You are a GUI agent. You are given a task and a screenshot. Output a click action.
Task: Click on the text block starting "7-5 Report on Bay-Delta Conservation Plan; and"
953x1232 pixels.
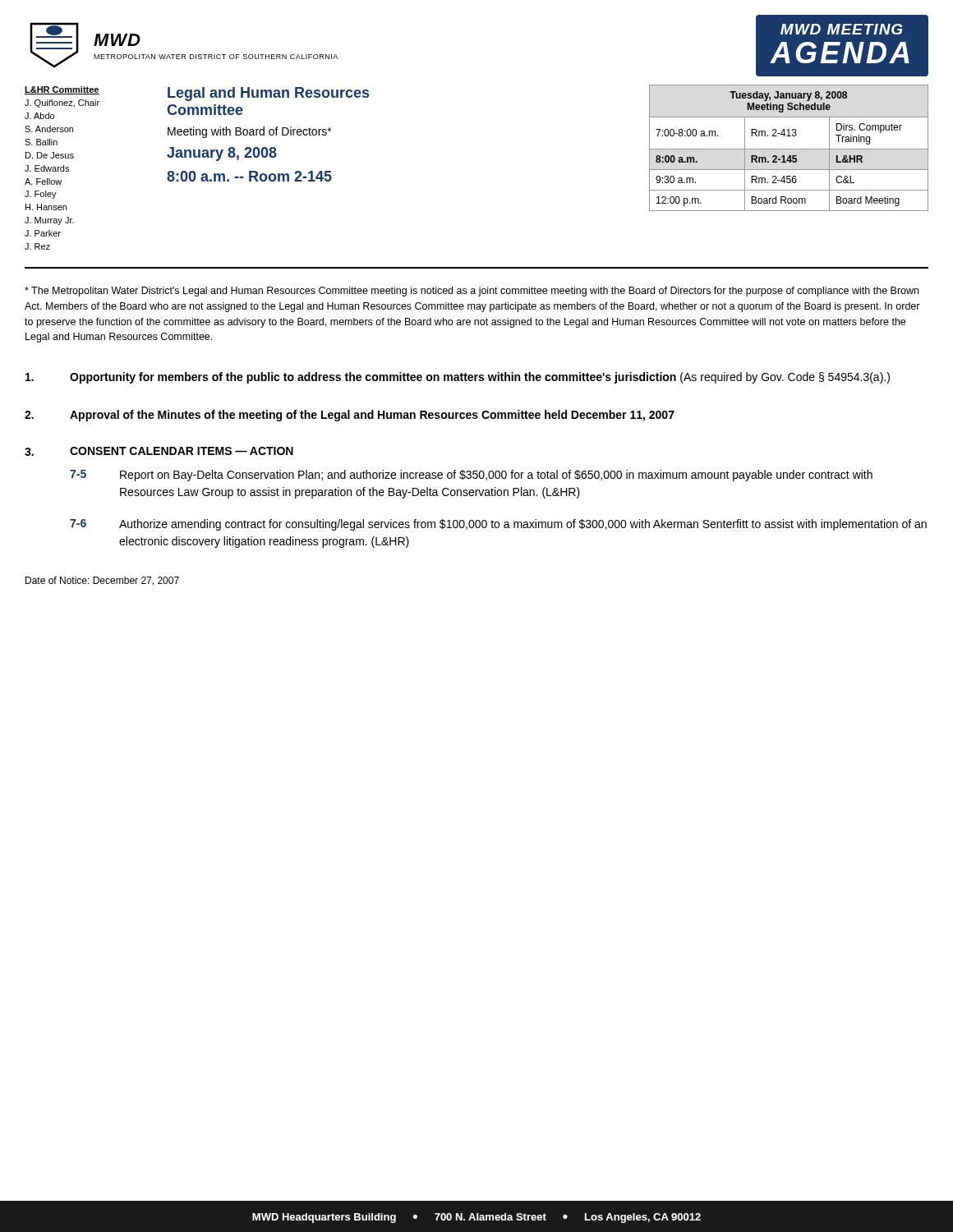pyautogui.click(x=499, y=484)
